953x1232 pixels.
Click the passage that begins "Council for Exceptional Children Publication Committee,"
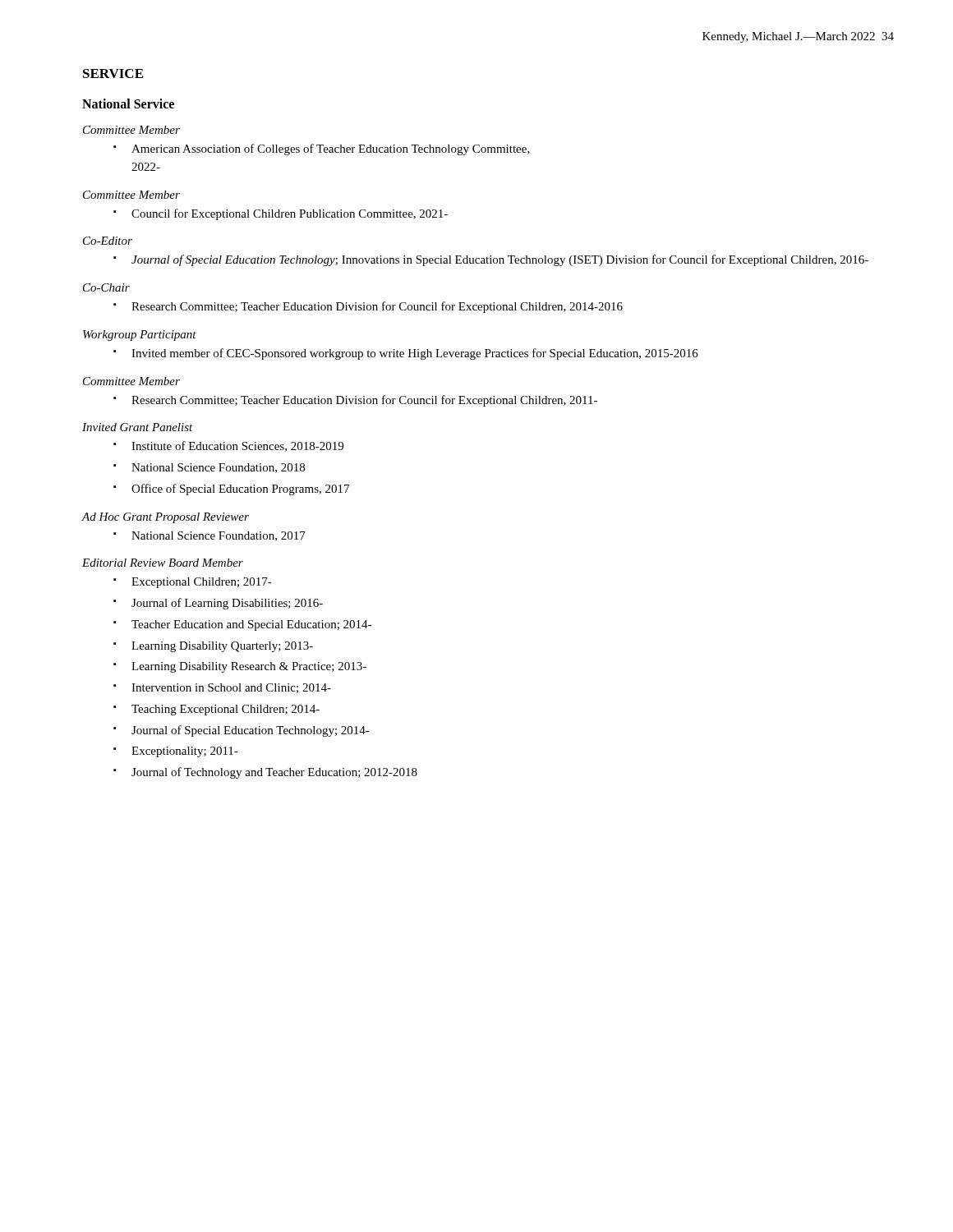point(290,213)
